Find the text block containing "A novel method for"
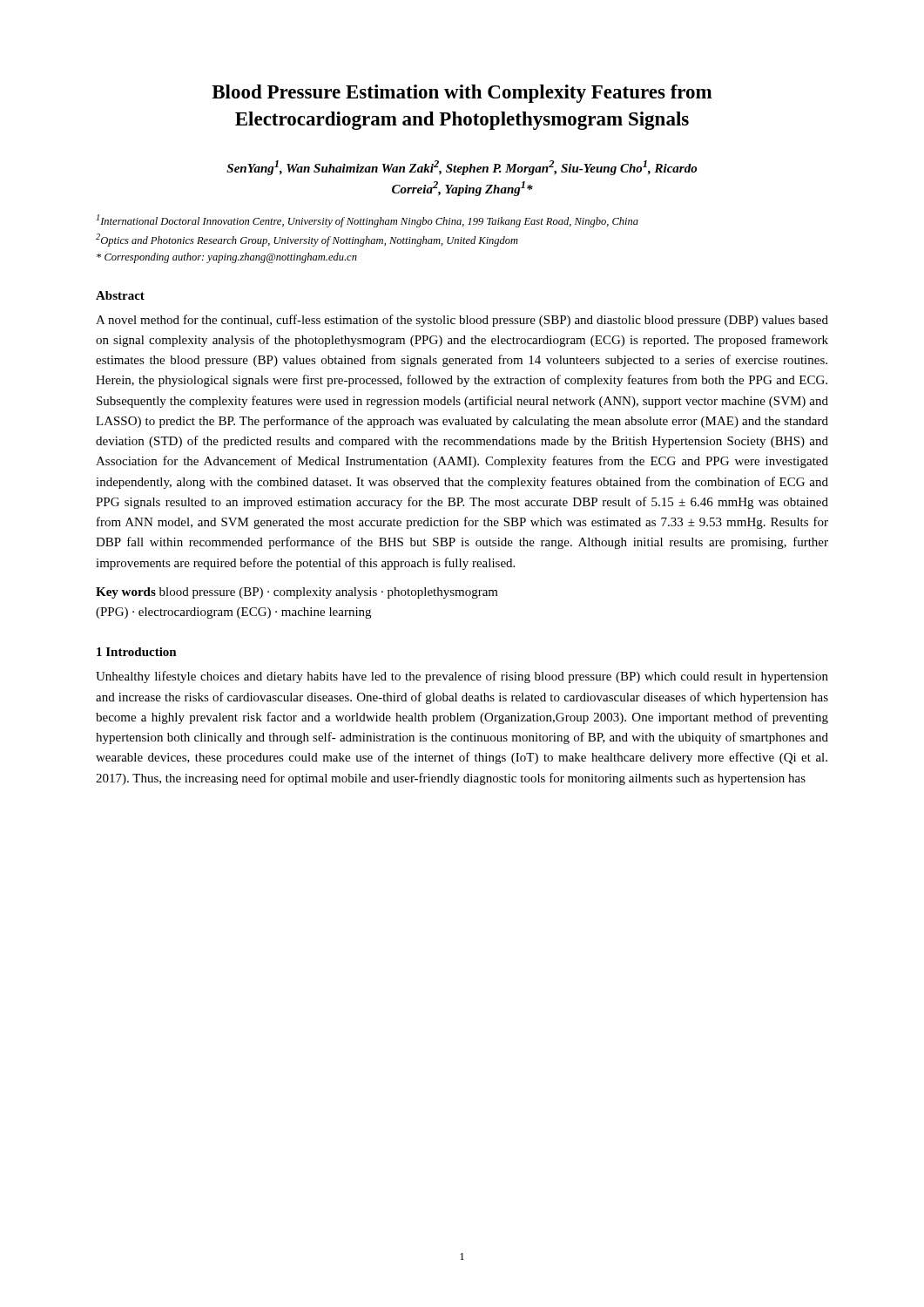 462,441
